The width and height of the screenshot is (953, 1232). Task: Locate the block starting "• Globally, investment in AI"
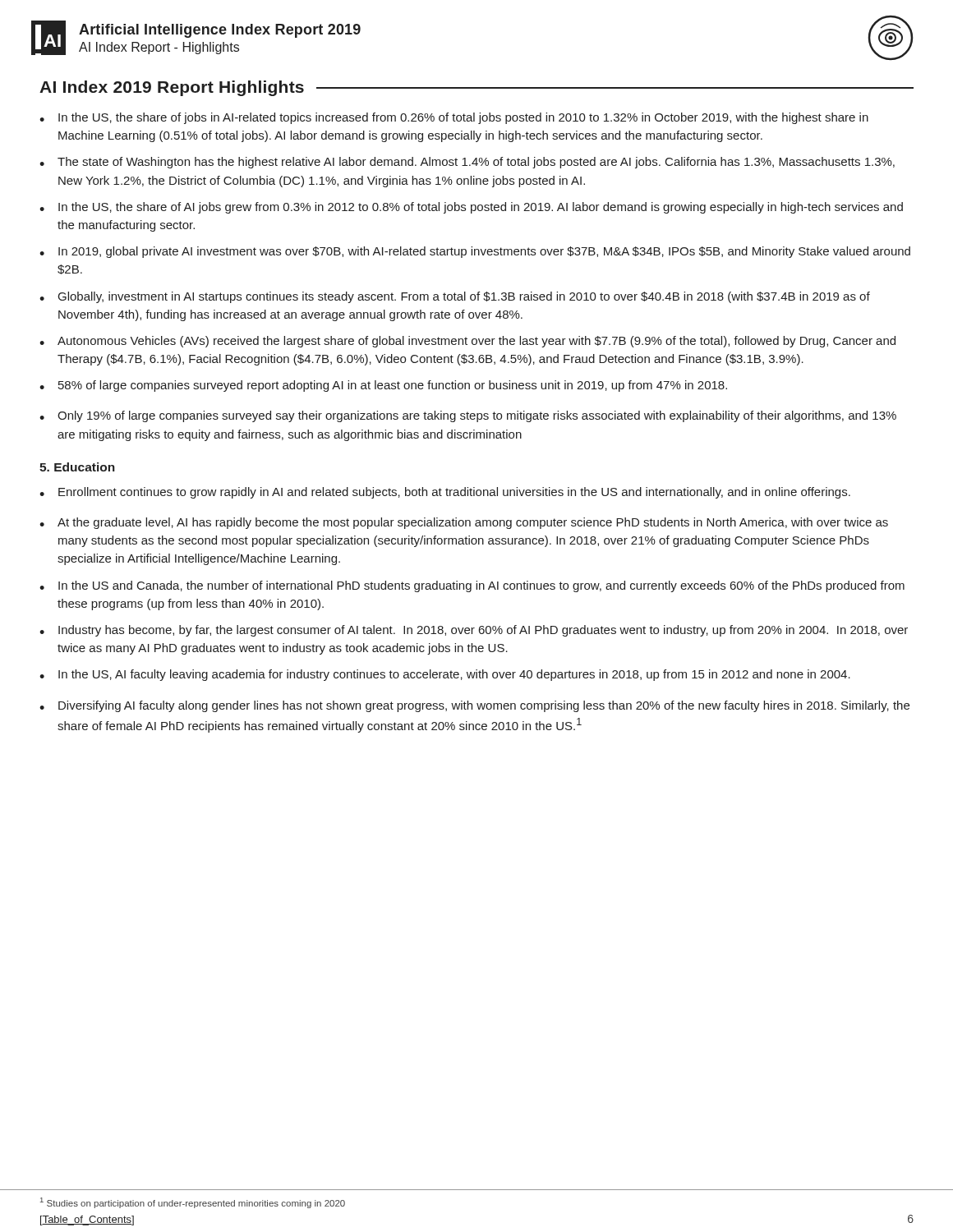click(476, 305)
